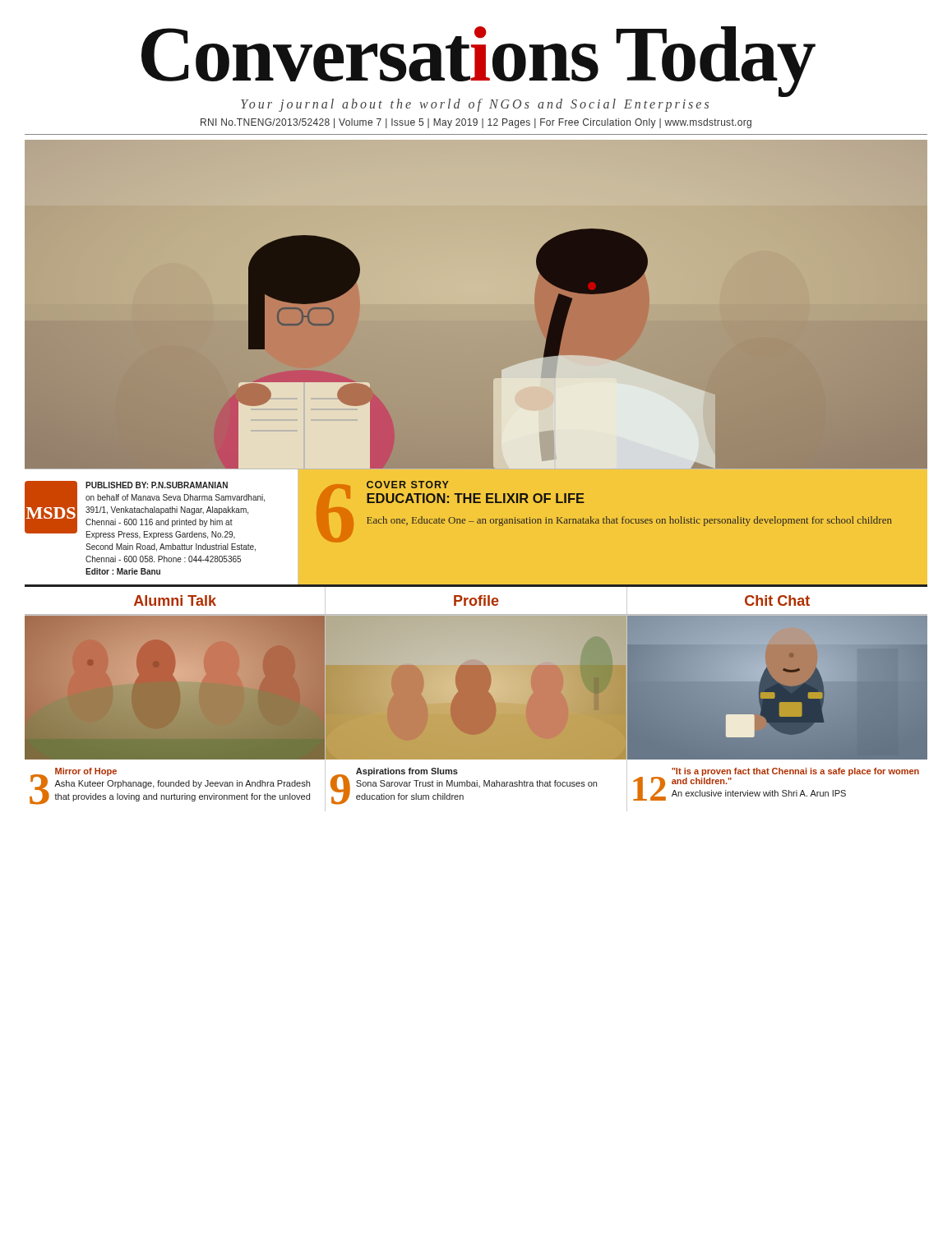Image resolution: width=952 pixels, height=1233 pixels.
Task: Navigate to the region starting "Chit Chat"
Action: [777, 601]
